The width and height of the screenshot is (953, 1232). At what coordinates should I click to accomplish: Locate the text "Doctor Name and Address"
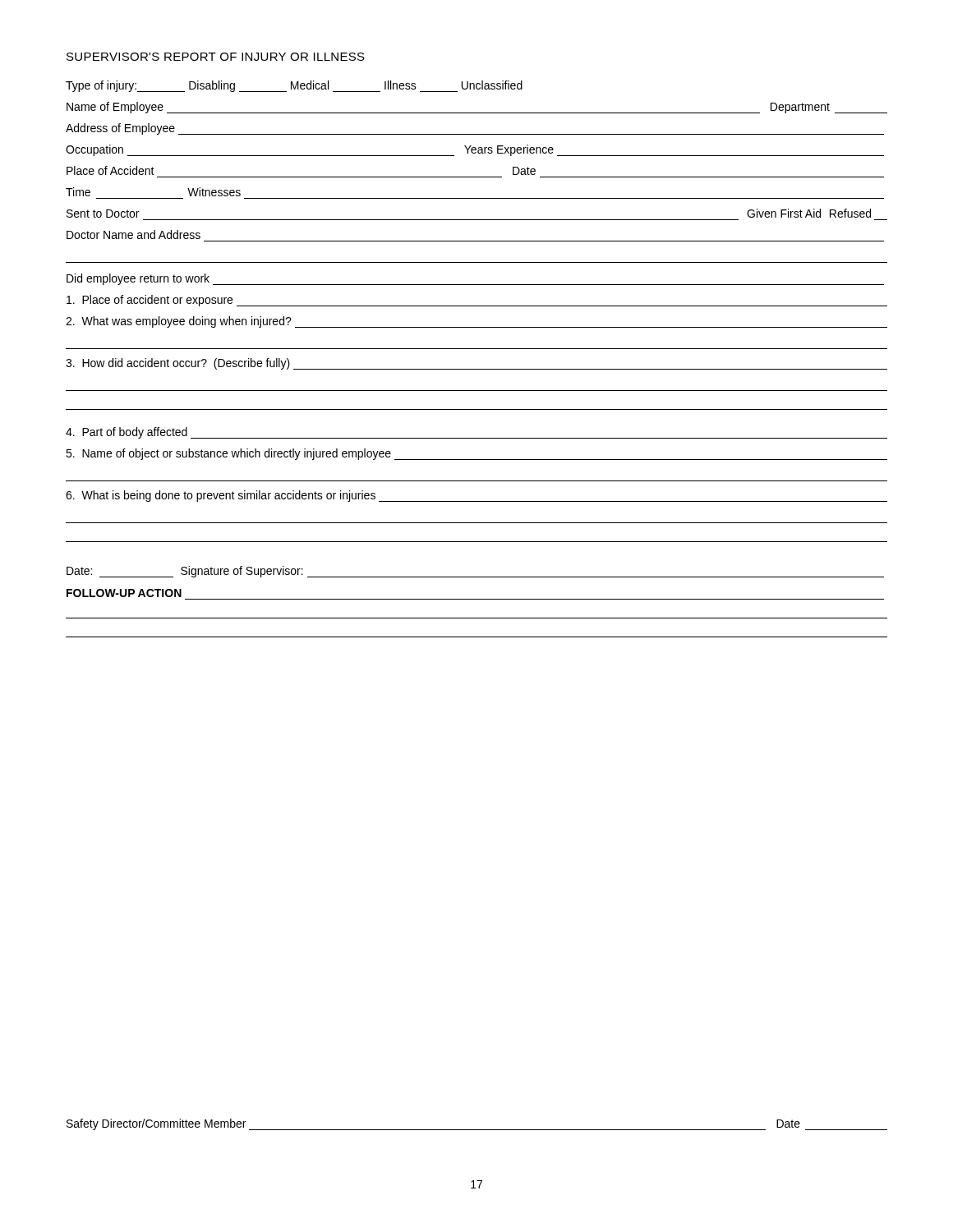click(x=476, y=245)
